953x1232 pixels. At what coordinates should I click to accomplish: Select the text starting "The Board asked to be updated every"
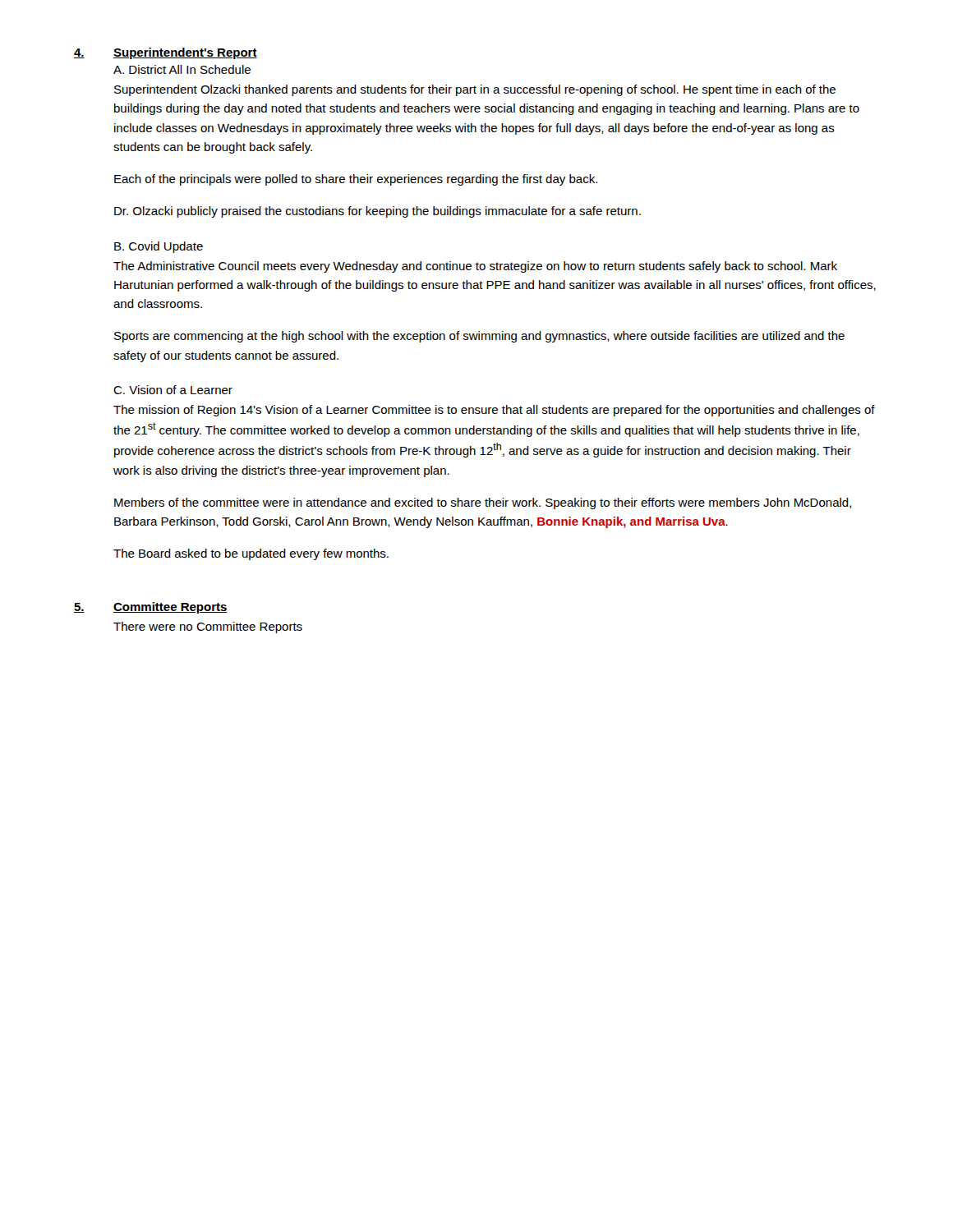point(251,553)
